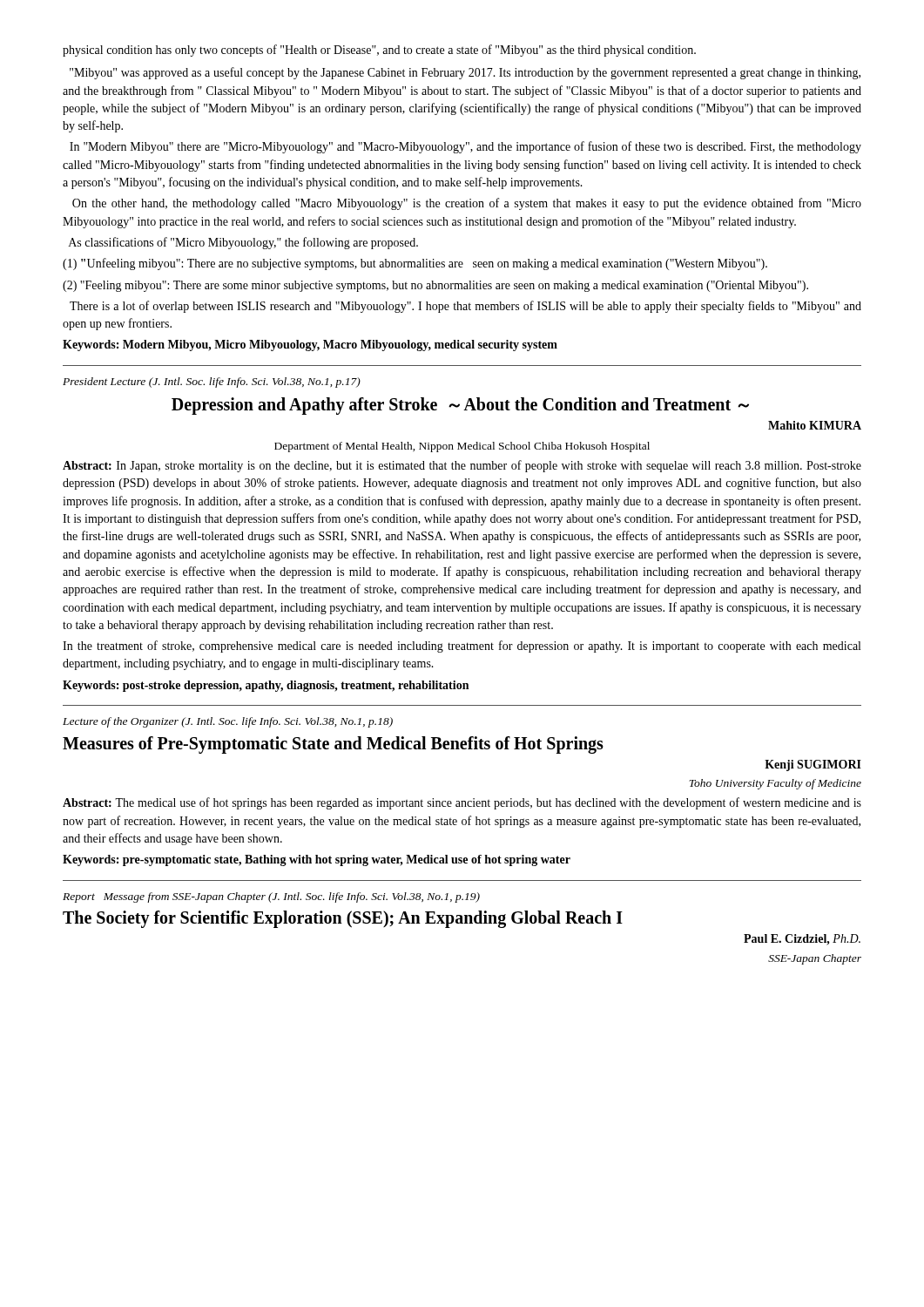Click on the text that says "Mahito KIMURA"

pyautogui.click(x=815, y=426)
